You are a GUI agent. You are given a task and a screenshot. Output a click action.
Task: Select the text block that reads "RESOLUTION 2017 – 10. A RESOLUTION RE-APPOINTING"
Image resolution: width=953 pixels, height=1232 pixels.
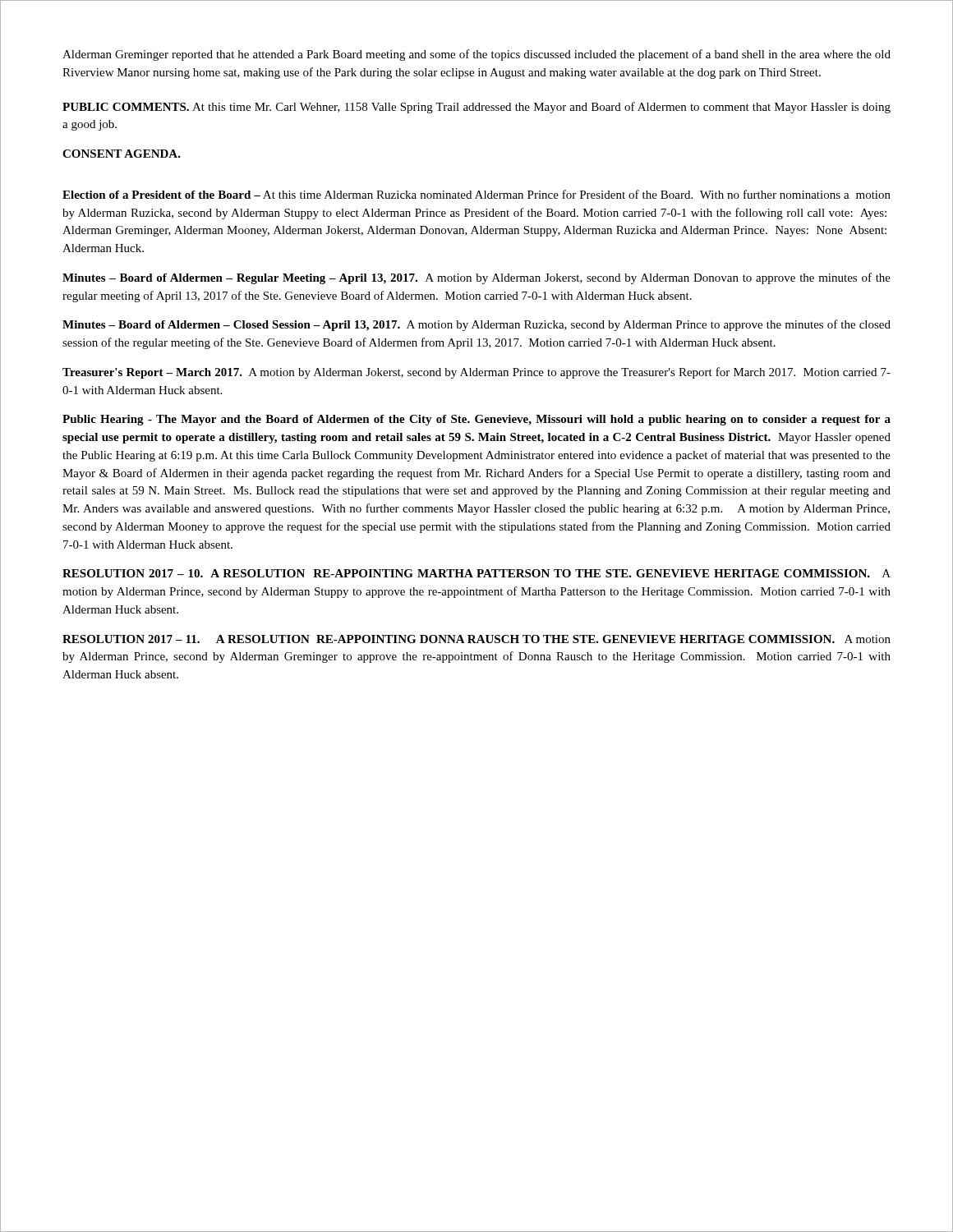point(476,592)
